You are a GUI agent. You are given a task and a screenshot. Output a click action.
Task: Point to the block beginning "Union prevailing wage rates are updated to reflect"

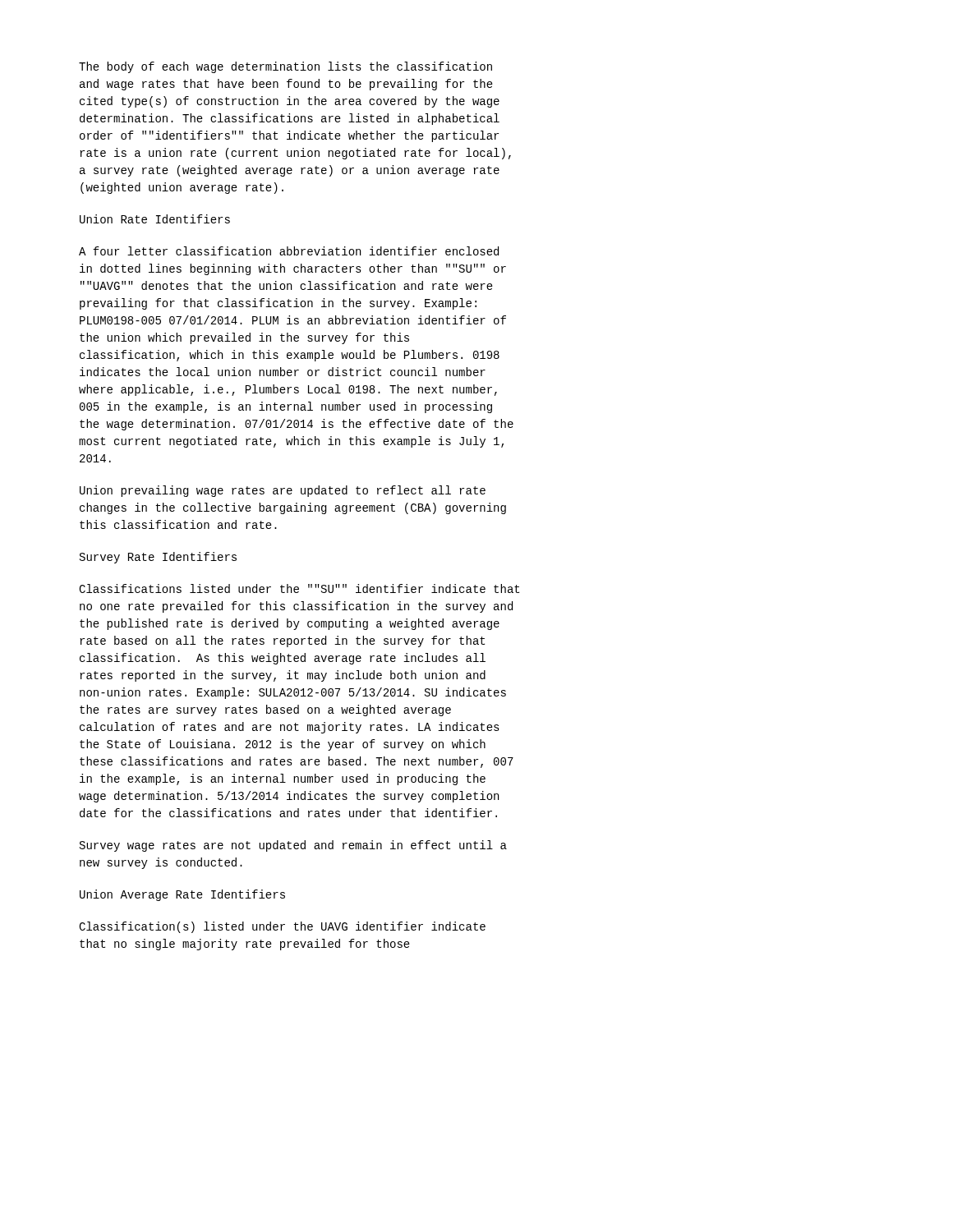point(293,508)
